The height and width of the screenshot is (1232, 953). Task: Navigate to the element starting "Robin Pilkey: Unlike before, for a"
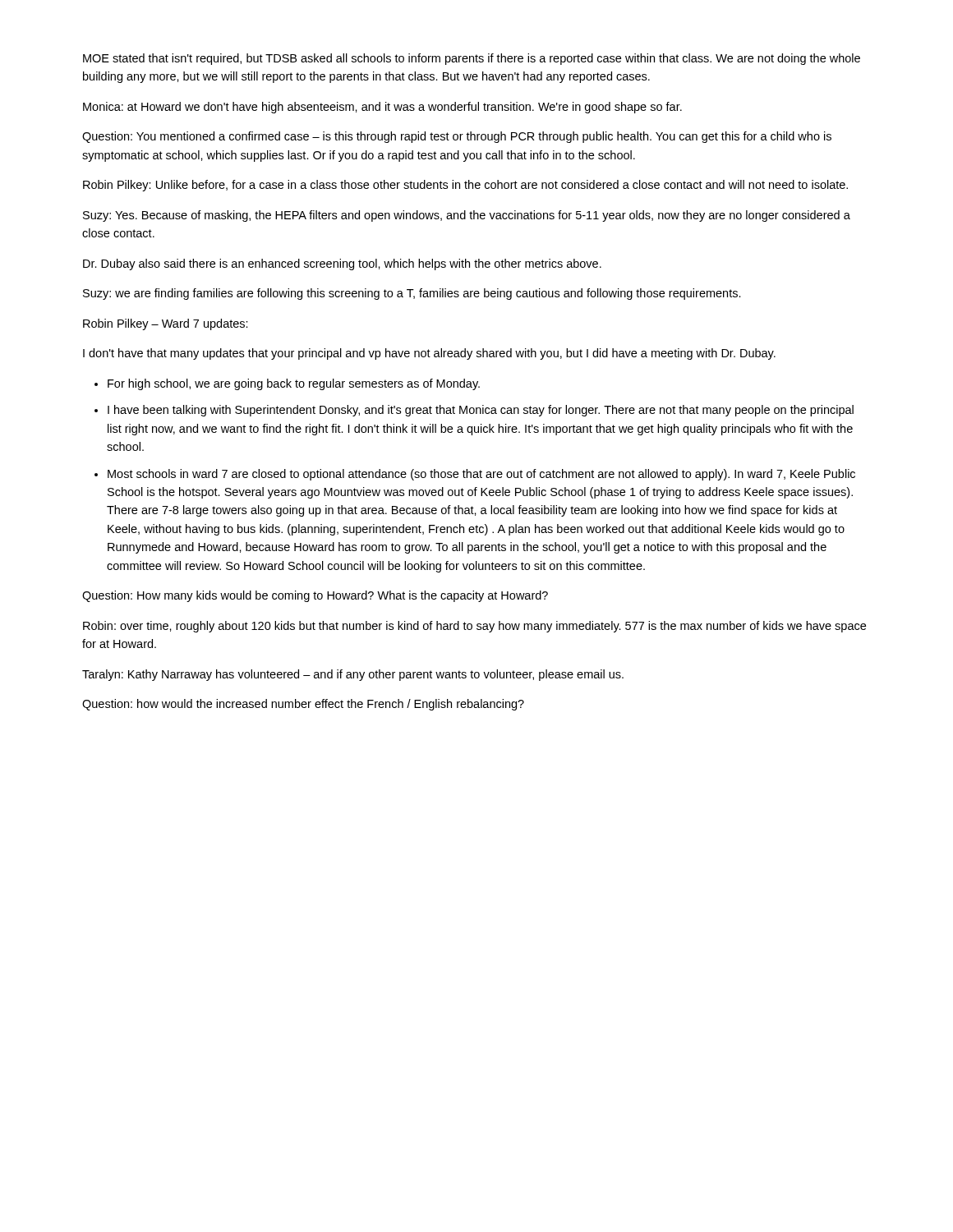pos(466,185)
